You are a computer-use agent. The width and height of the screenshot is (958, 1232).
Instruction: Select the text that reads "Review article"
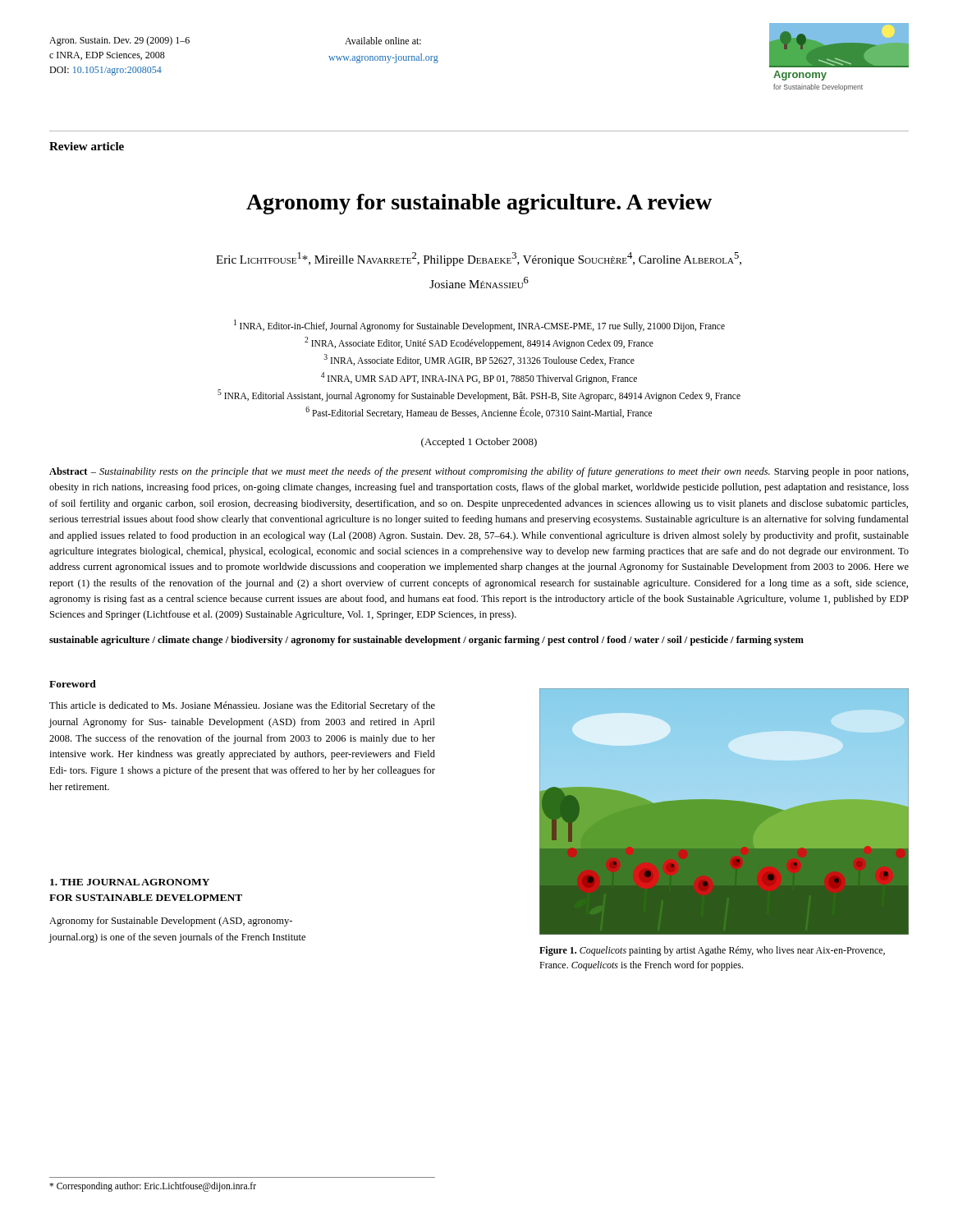[x=87, y=146]
